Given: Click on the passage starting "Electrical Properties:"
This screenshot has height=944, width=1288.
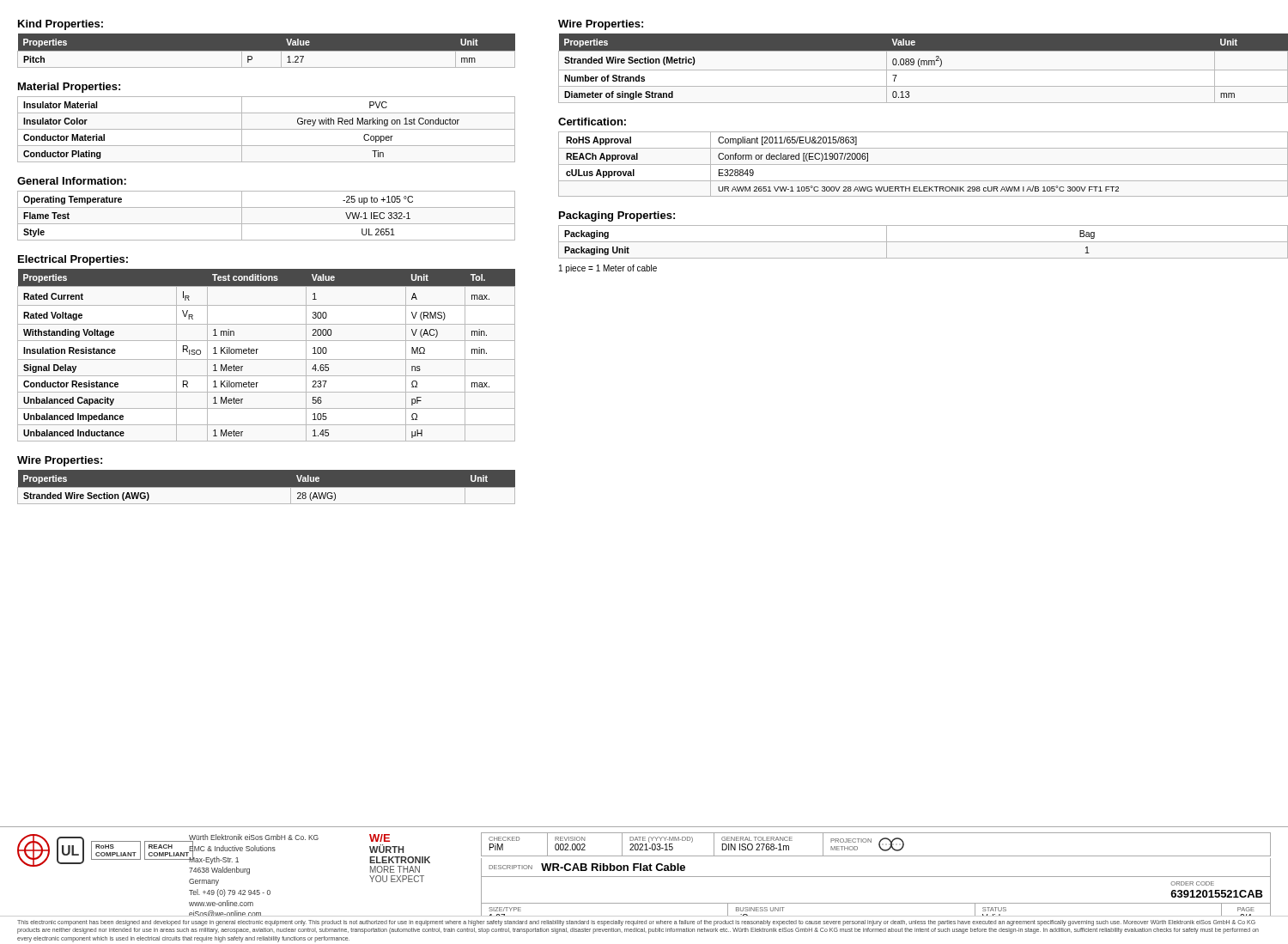Looking at the screenshot, I should coord(73,259).
